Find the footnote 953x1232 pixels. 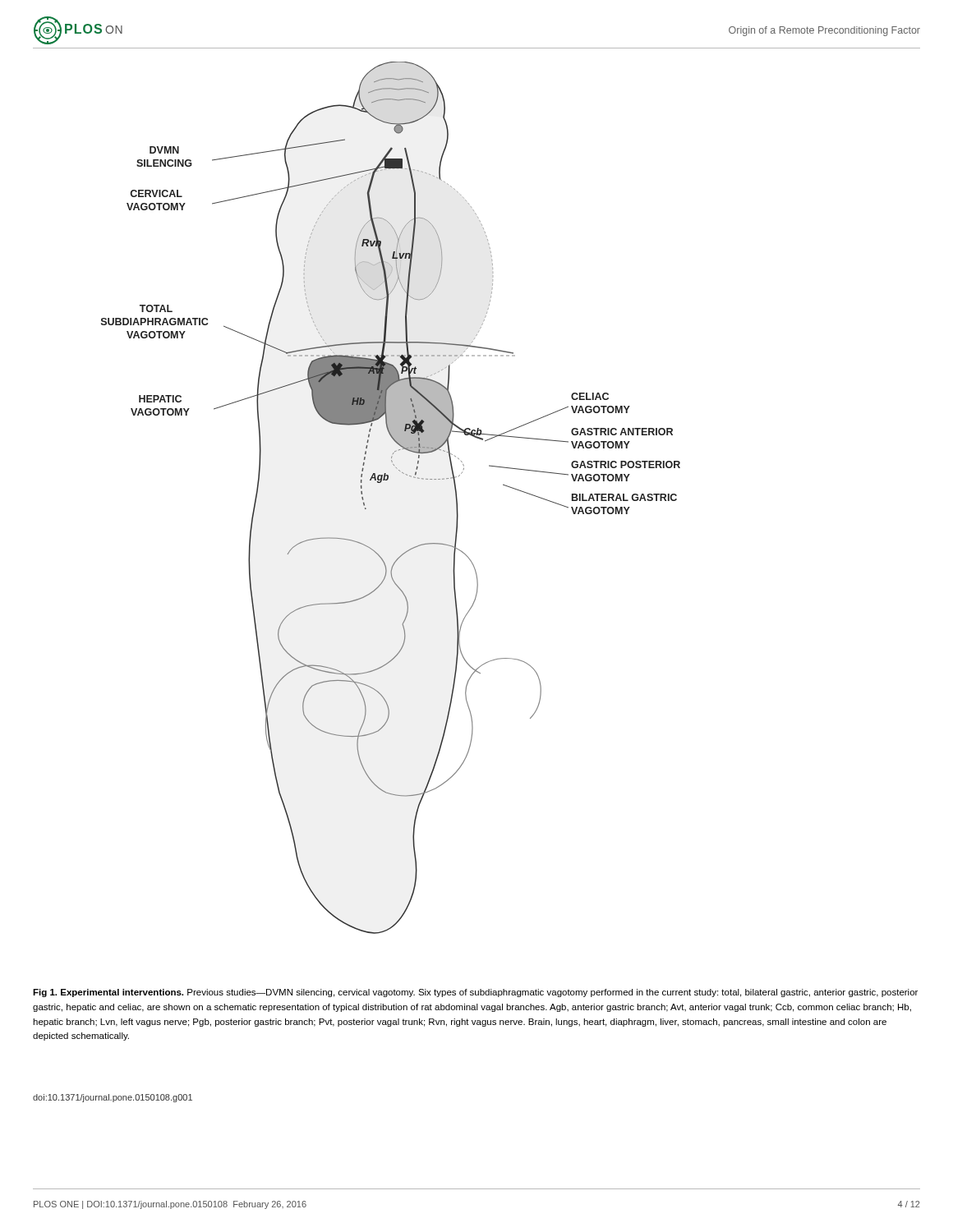[x=113, y=1097]
